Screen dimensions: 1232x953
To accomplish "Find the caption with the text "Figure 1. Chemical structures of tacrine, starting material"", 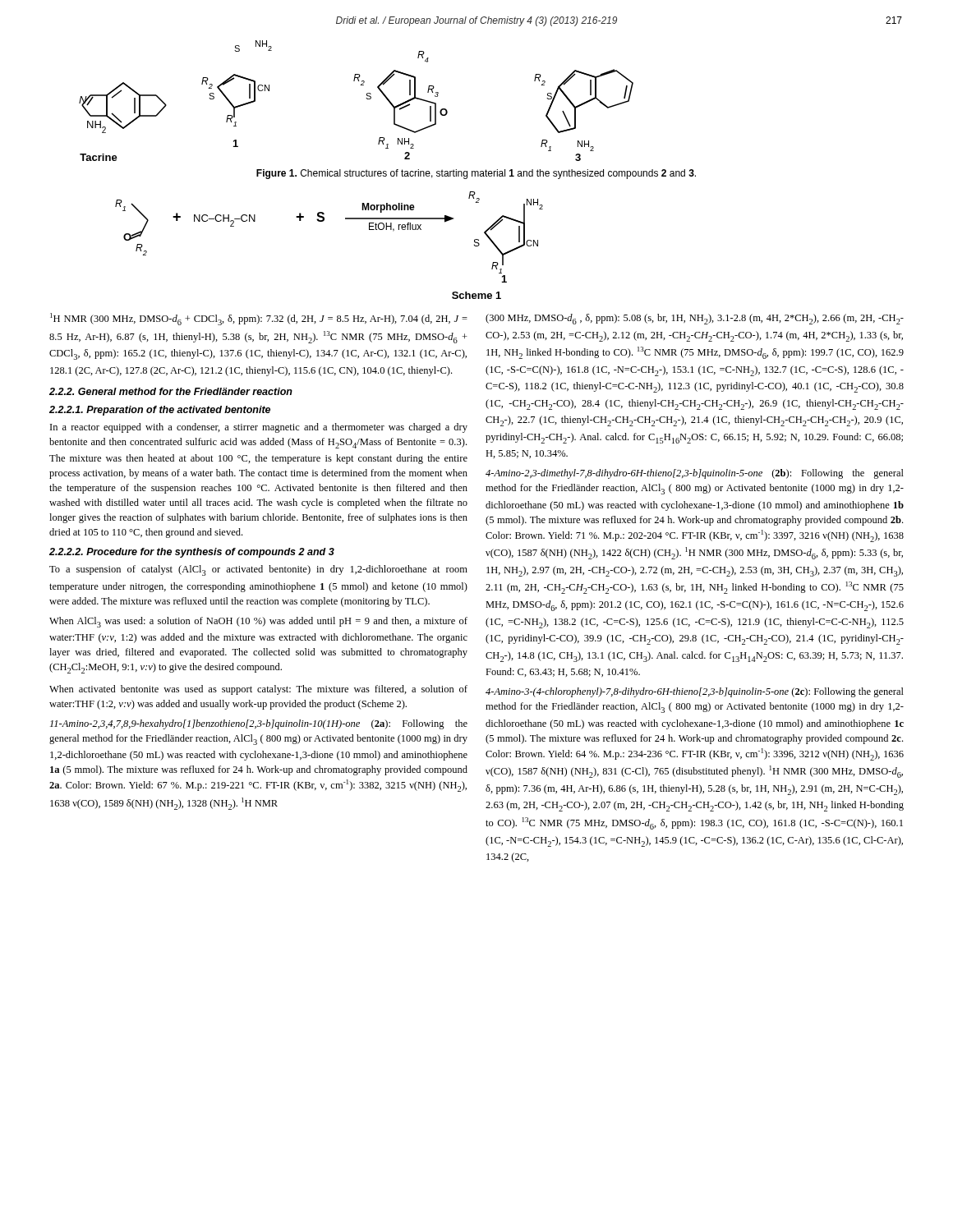I will [476, 173].
